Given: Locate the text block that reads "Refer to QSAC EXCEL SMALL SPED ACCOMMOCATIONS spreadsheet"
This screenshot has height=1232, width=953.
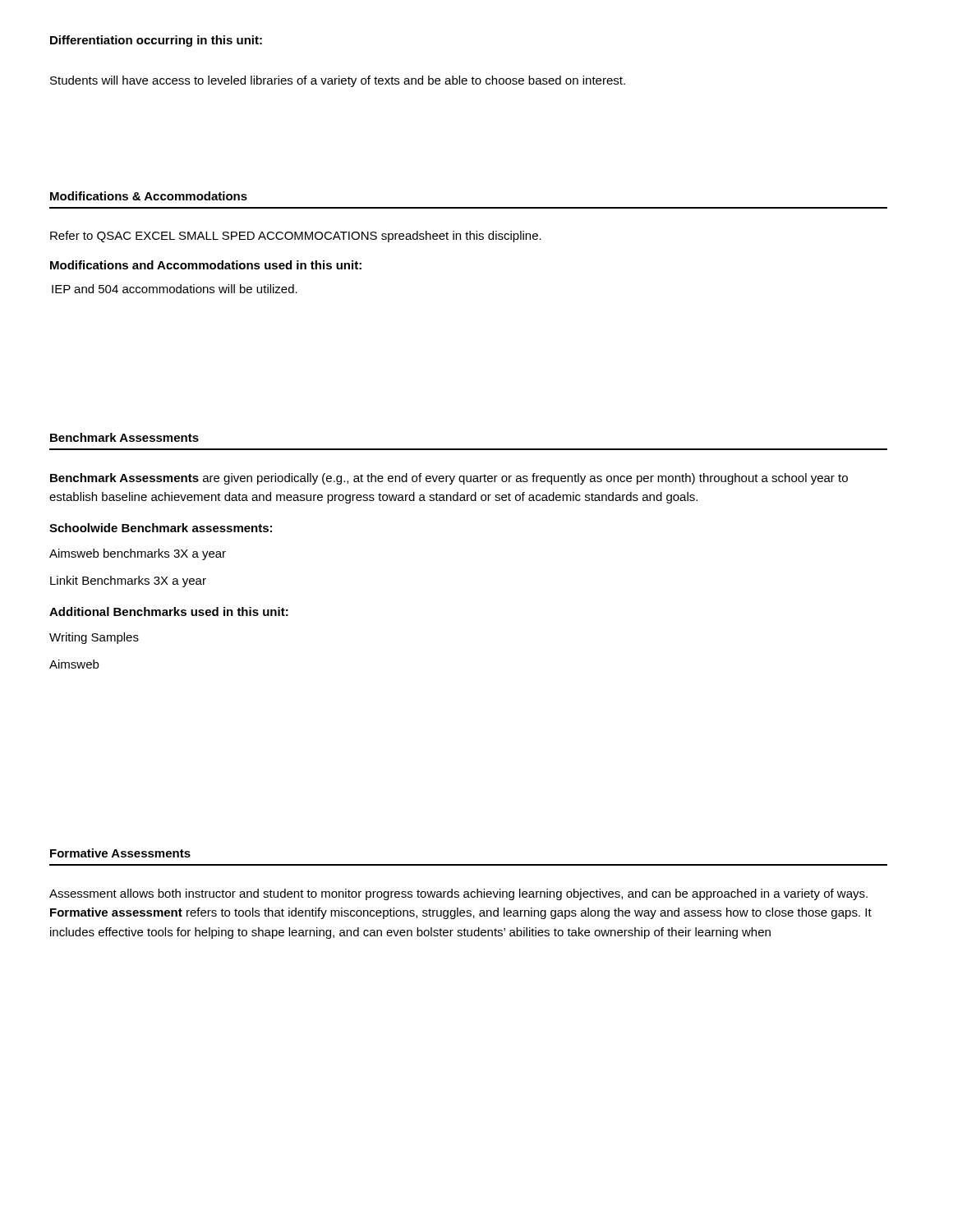Looking at the screenshot, I should click(x=296, y=235).
